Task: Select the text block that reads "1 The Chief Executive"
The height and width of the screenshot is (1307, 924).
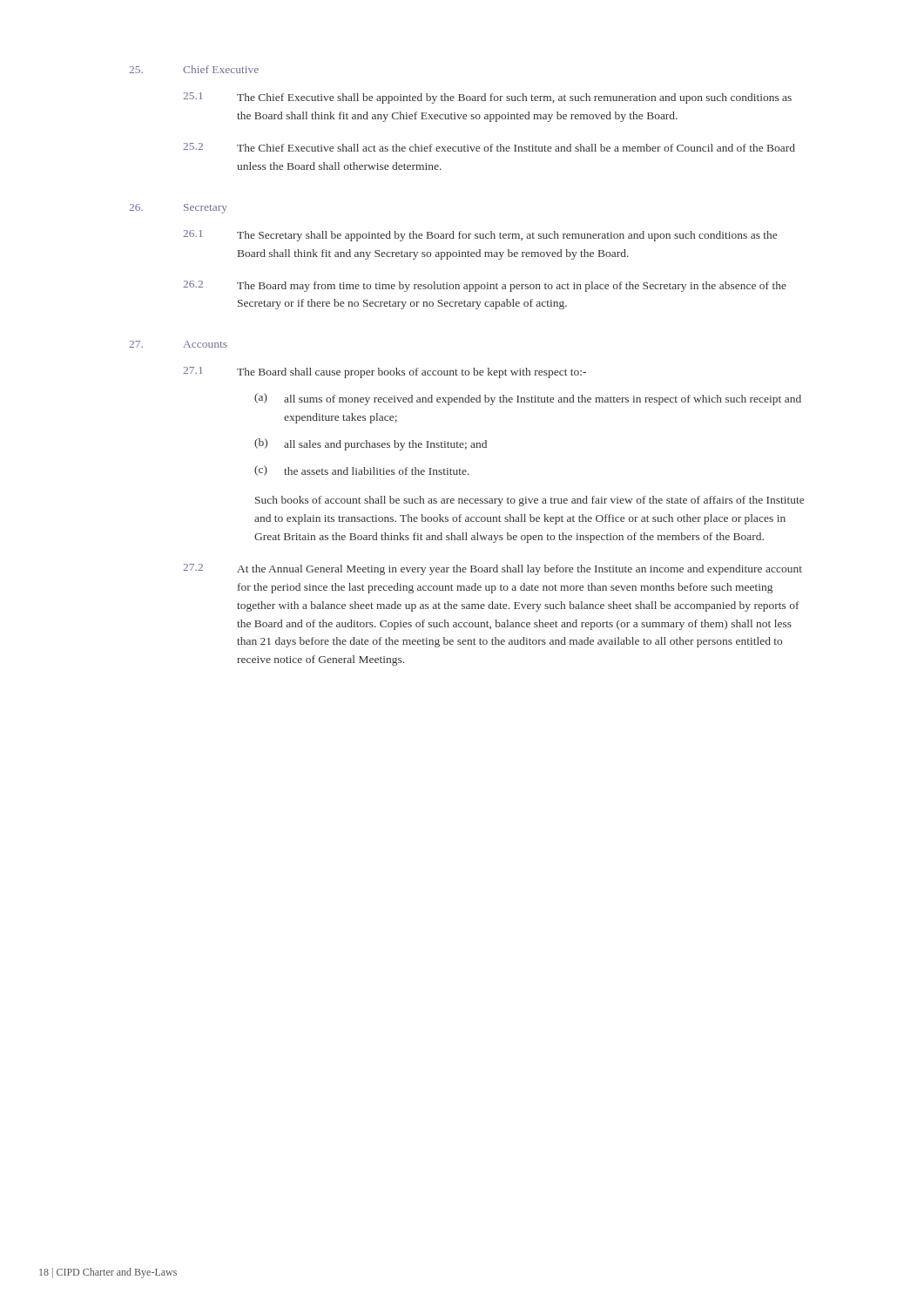Action: (495, 107)
